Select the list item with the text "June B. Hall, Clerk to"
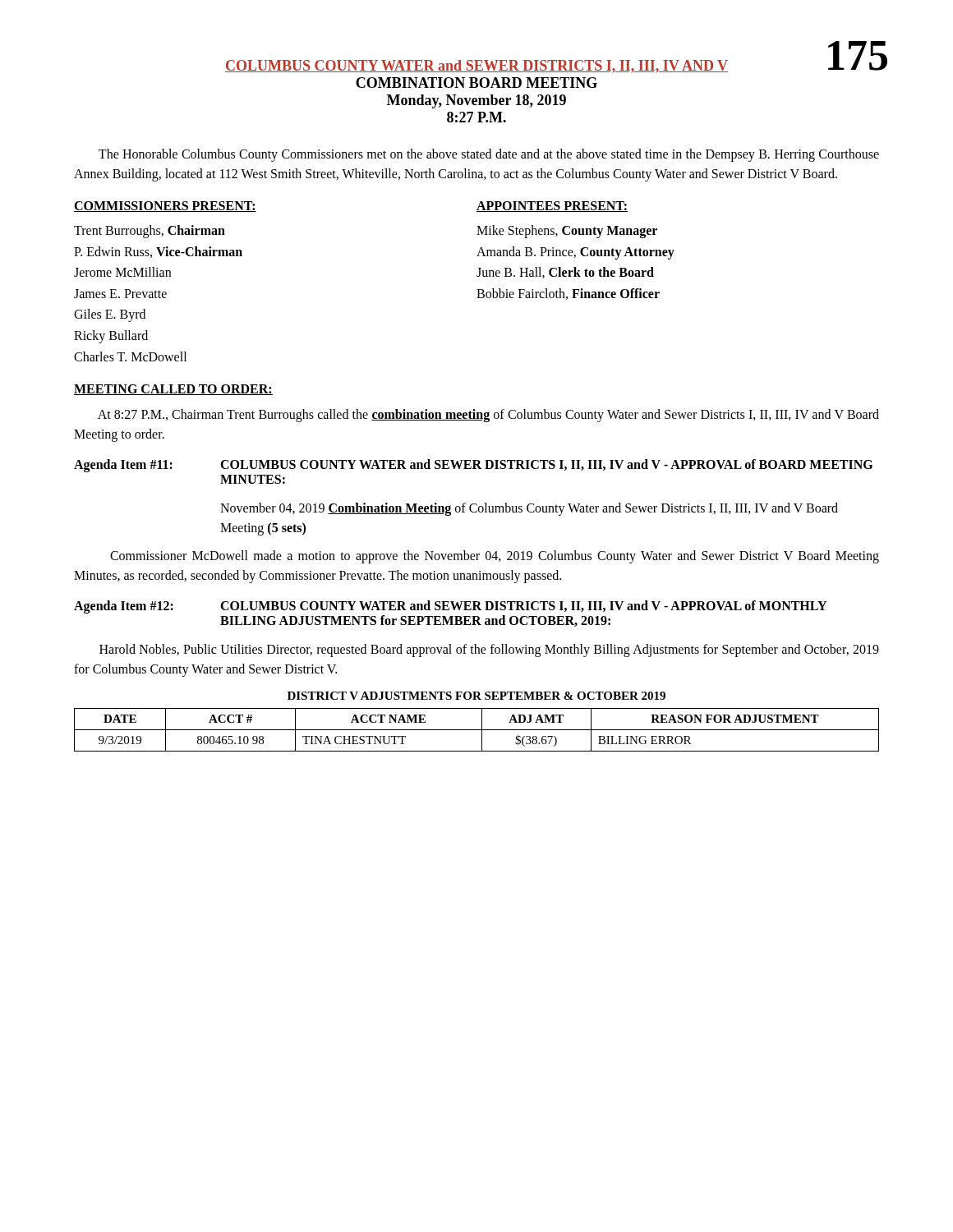 [565, 272]
